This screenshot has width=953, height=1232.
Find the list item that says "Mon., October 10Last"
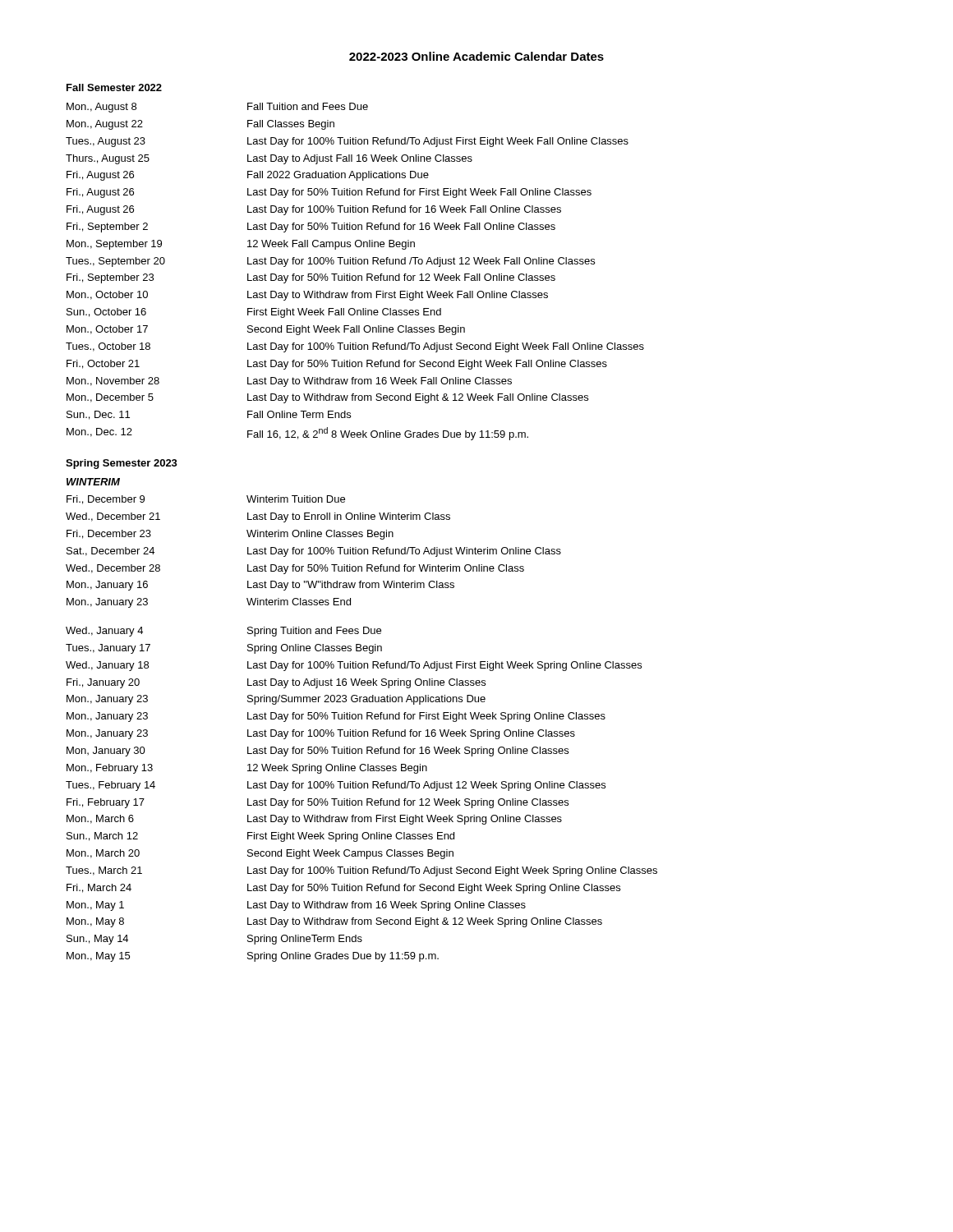point(476,295)
